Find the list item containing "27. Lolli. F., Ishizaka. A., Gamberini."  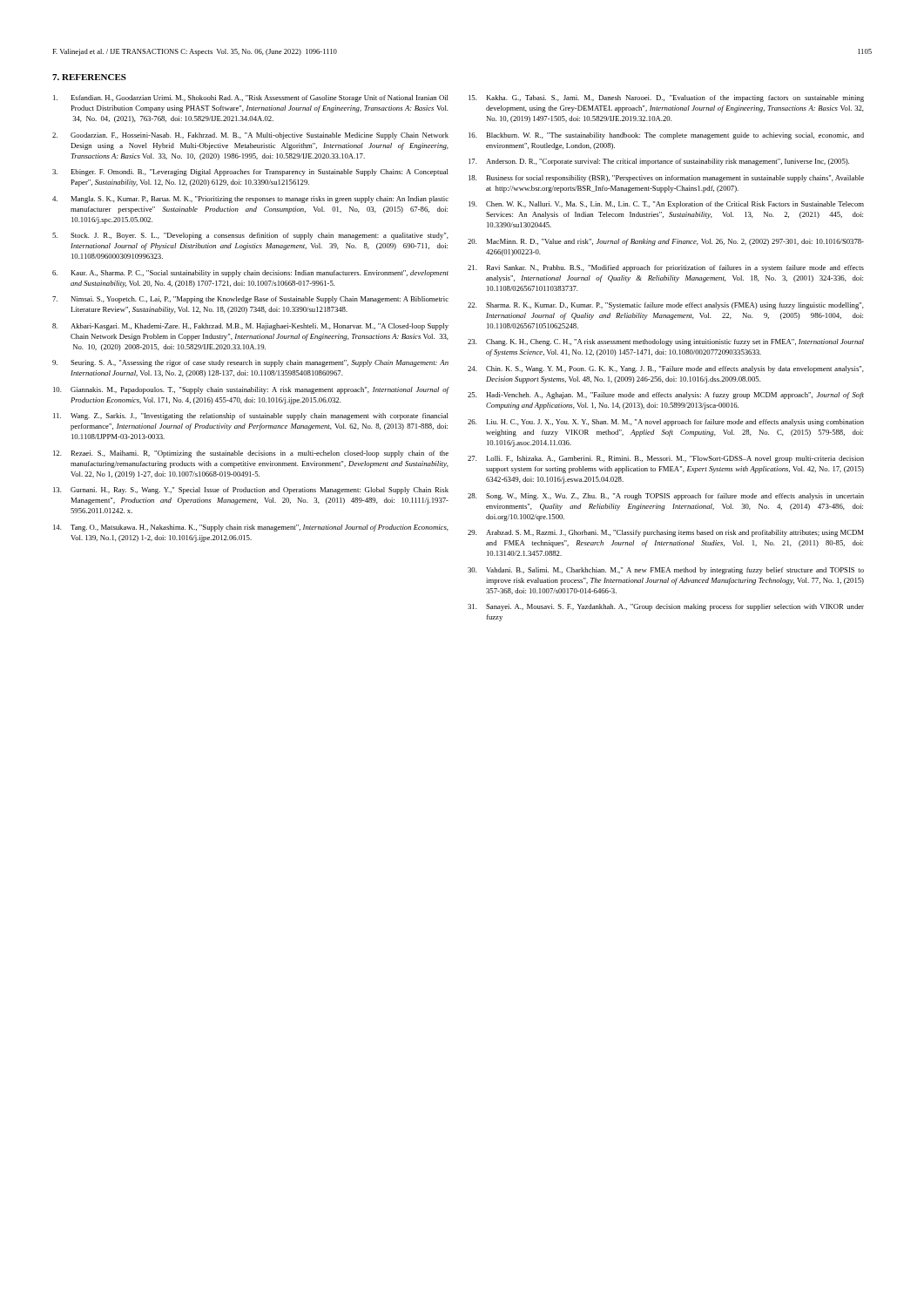pyautogui.click(x=666, y=469)
